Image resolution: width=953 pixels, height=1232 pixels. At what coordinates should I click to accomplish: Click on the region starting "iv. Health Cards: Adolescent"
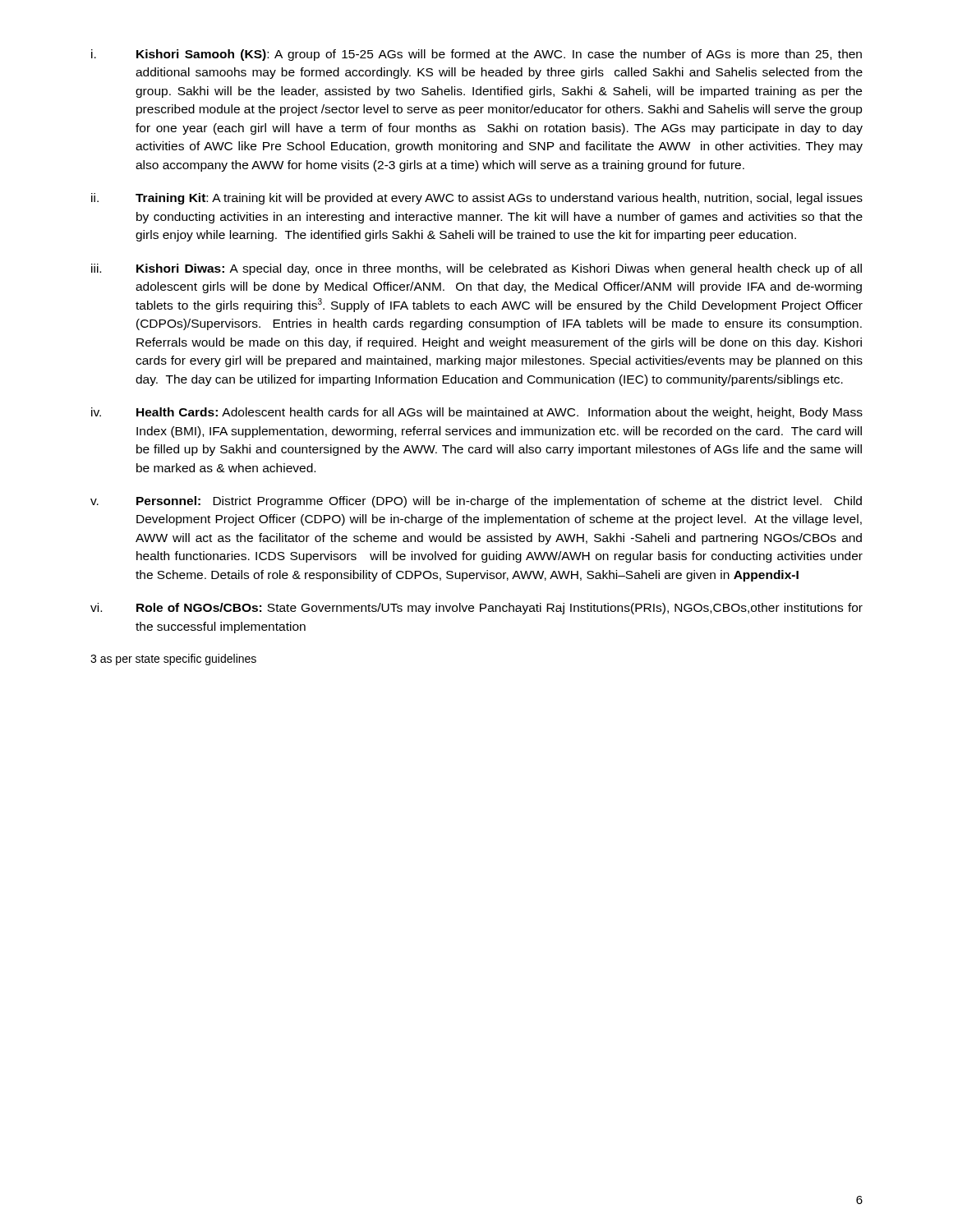(x=476, y=440)
